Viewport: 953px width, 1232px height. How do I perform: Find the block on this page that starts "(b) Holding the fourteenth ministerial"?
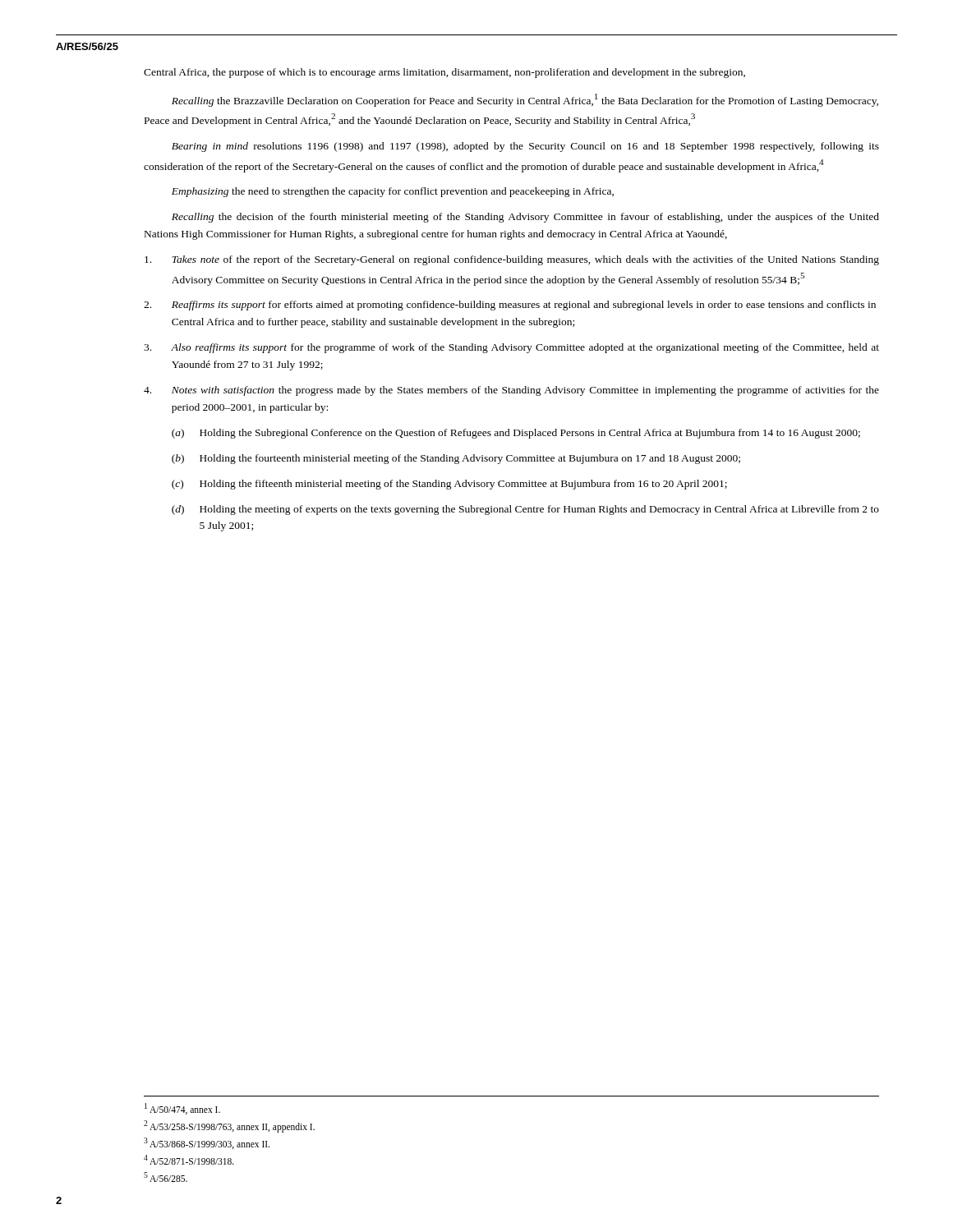[456, 458]
